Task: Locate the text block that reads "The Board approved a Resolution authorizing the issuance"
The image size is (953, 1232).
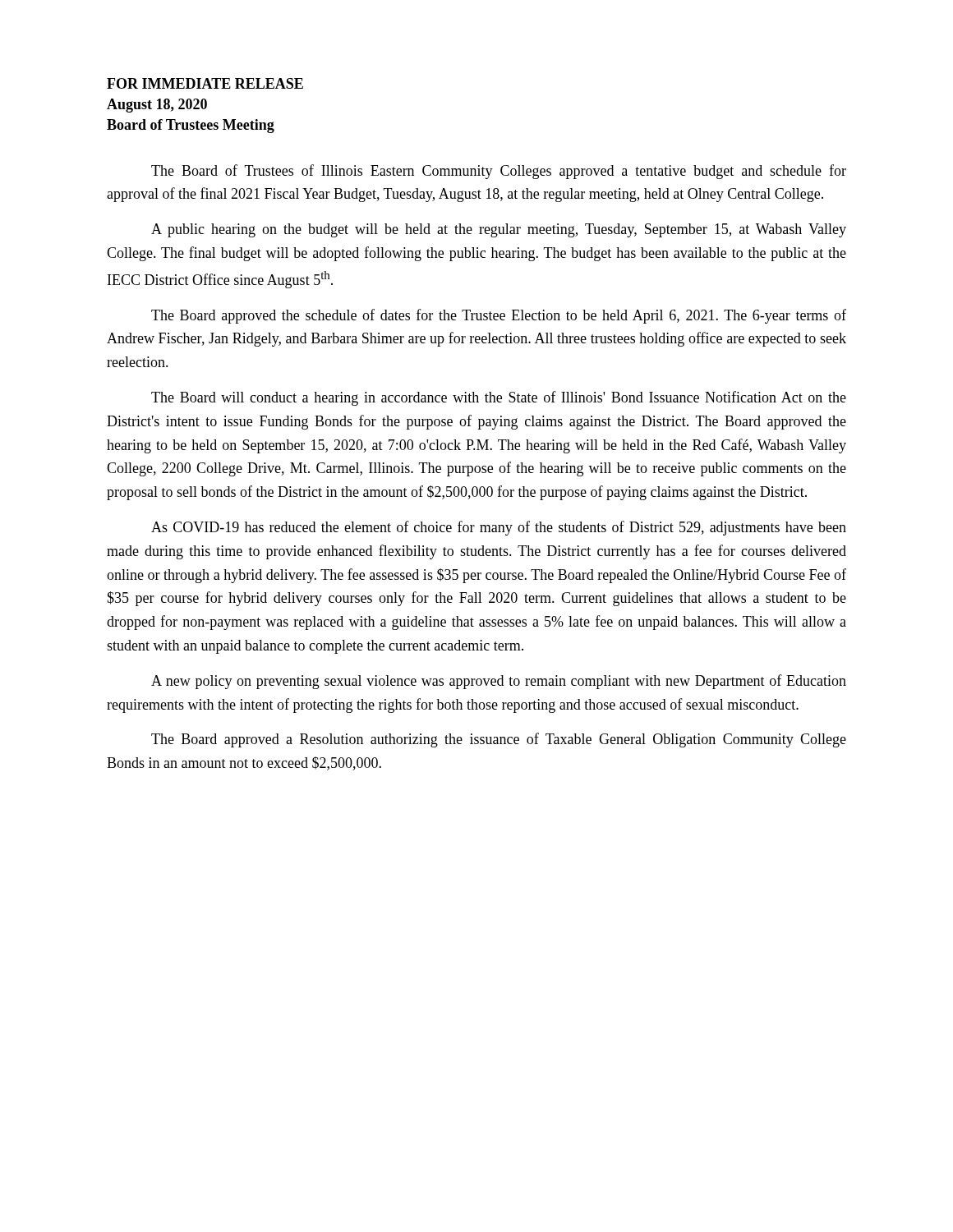Action: [476, 751]
